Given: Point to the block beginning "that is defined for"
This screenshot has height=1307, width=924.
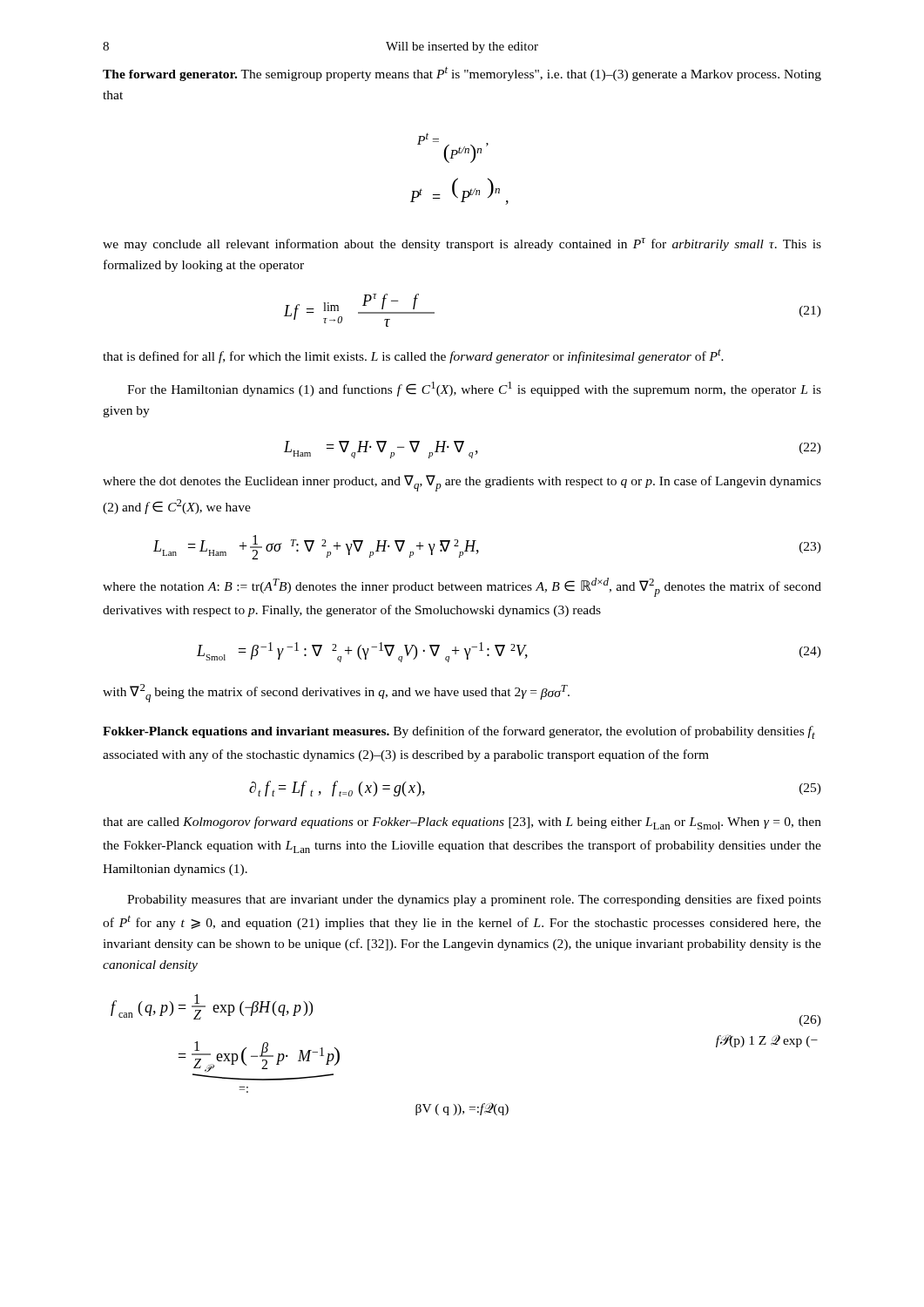Looking at the screenshot, I should pos(462,382).
